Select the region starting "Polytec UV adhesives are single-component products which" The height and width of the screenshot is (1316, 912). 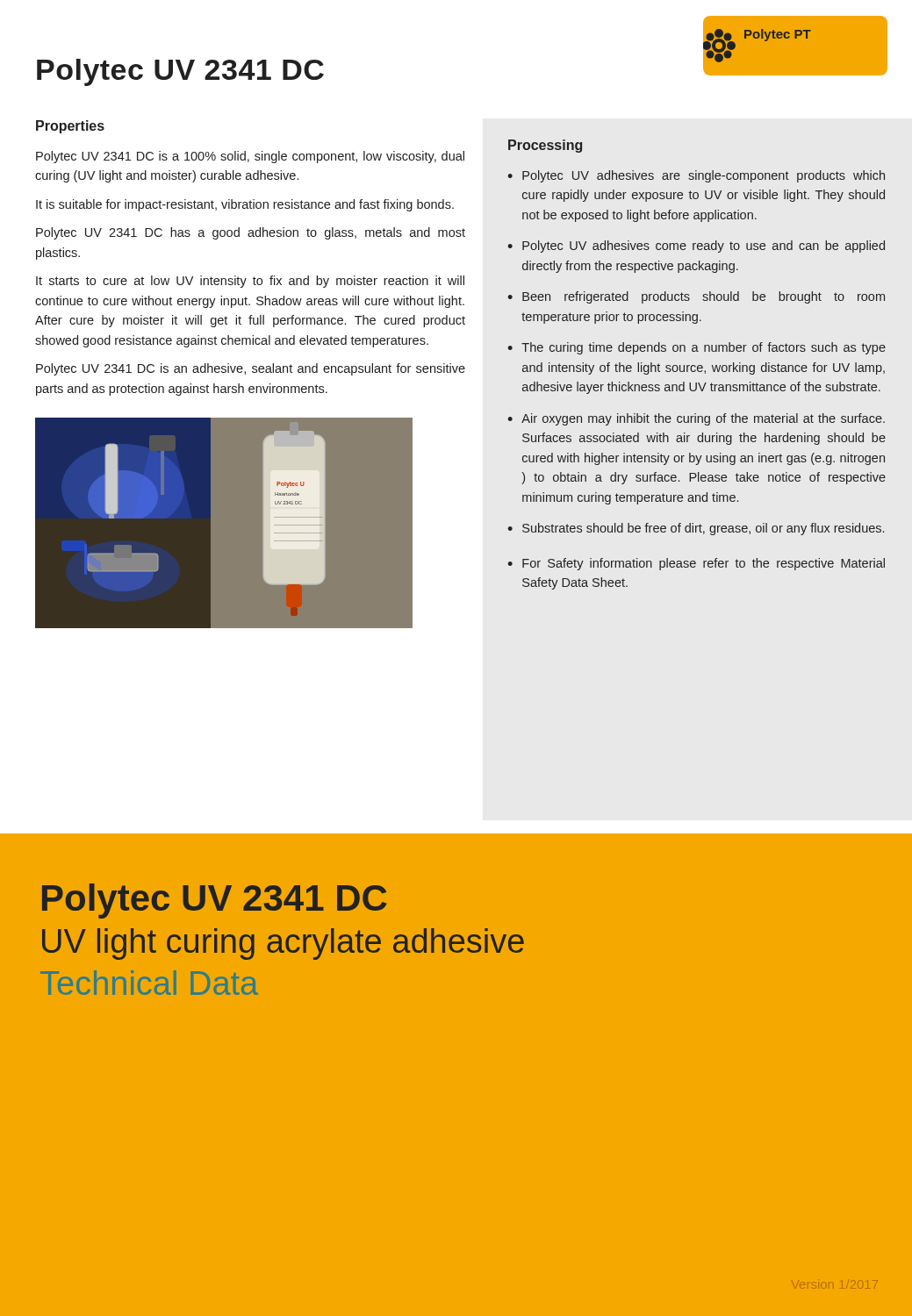[x=704, y=195]
